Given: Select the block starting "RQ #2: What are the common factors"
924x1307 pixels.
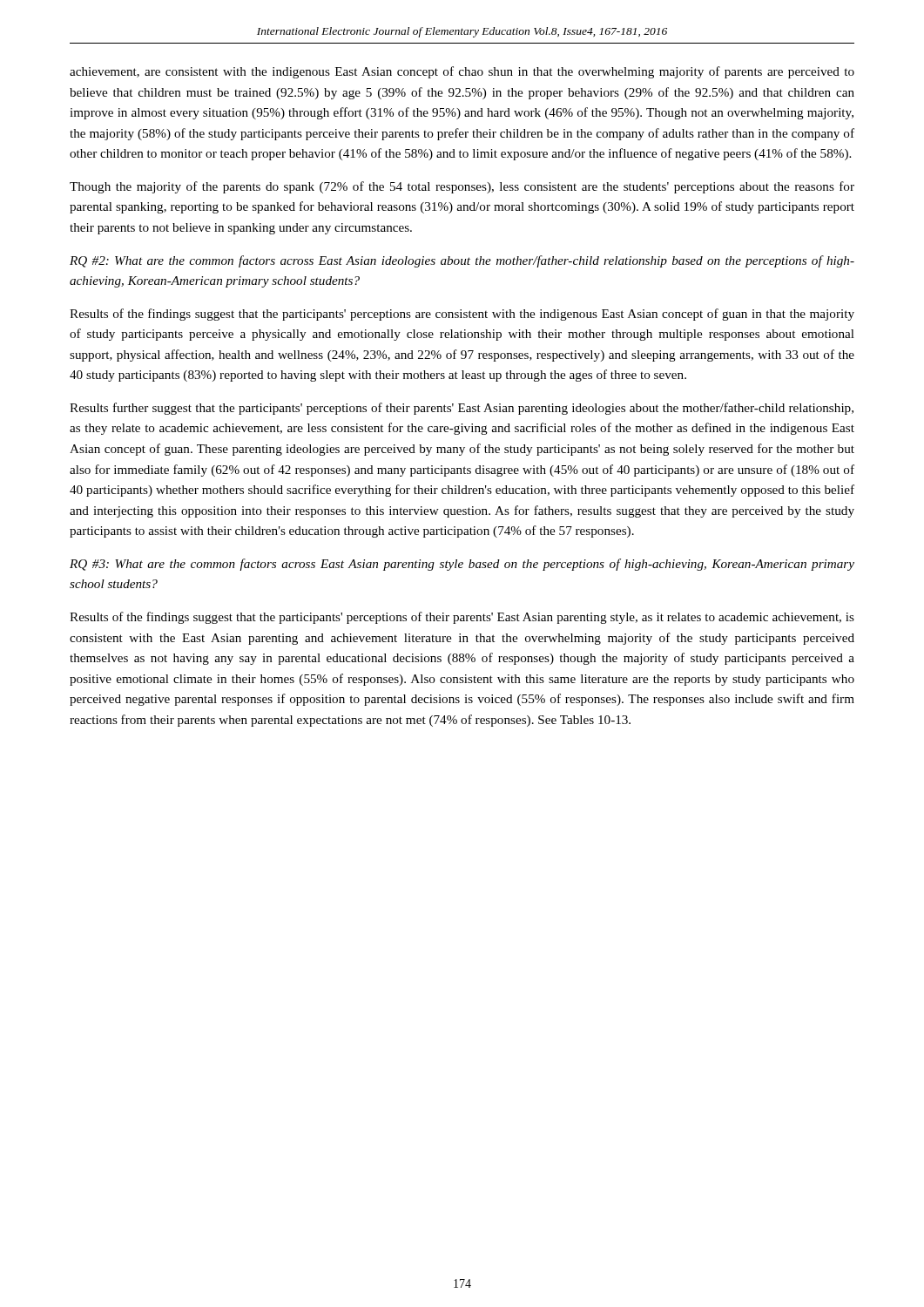Looking at the screenshot, I should click(x=462, y=270).
